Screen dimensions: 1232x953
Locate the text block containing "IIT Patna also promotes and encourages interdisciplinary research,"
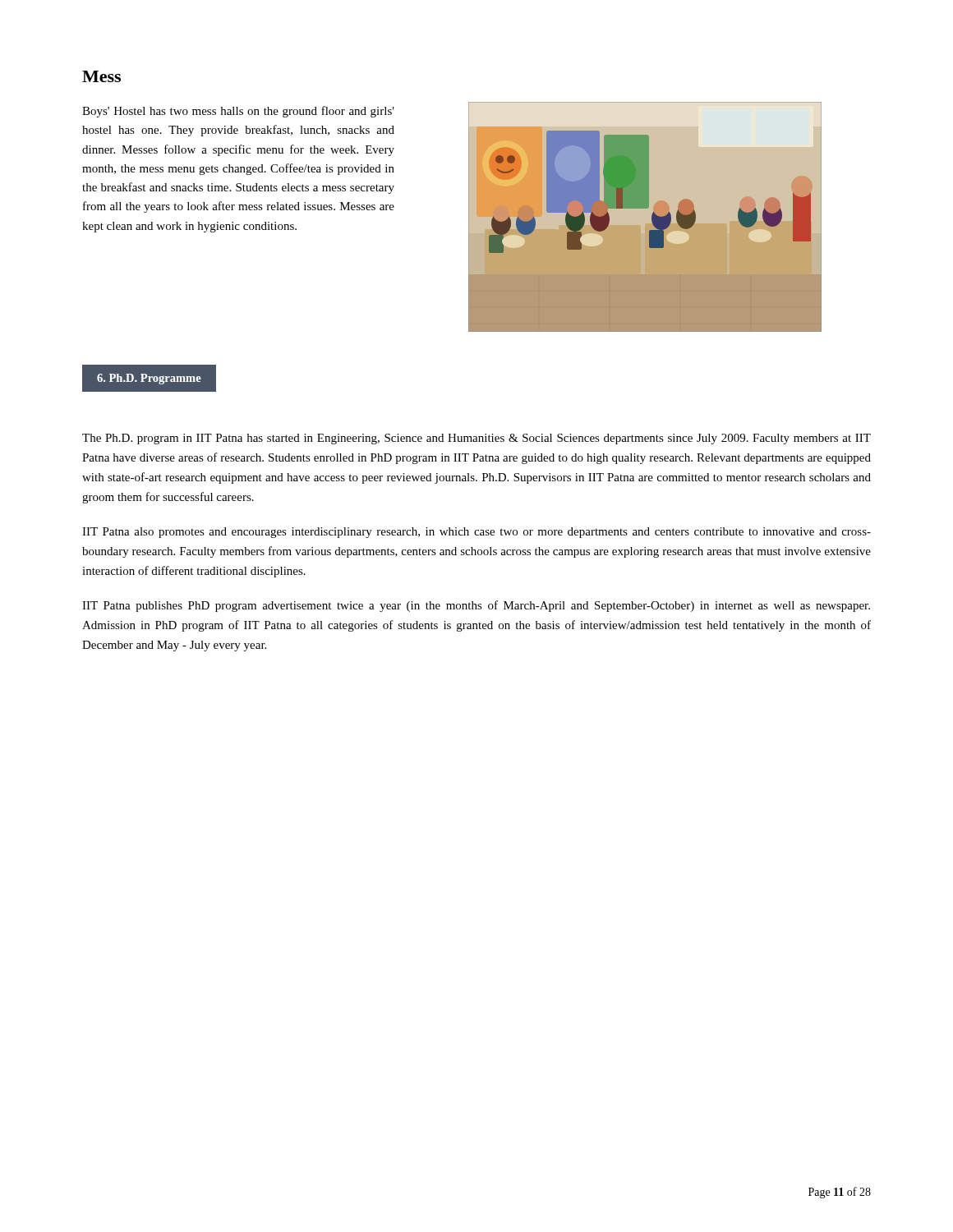point(476,551)
